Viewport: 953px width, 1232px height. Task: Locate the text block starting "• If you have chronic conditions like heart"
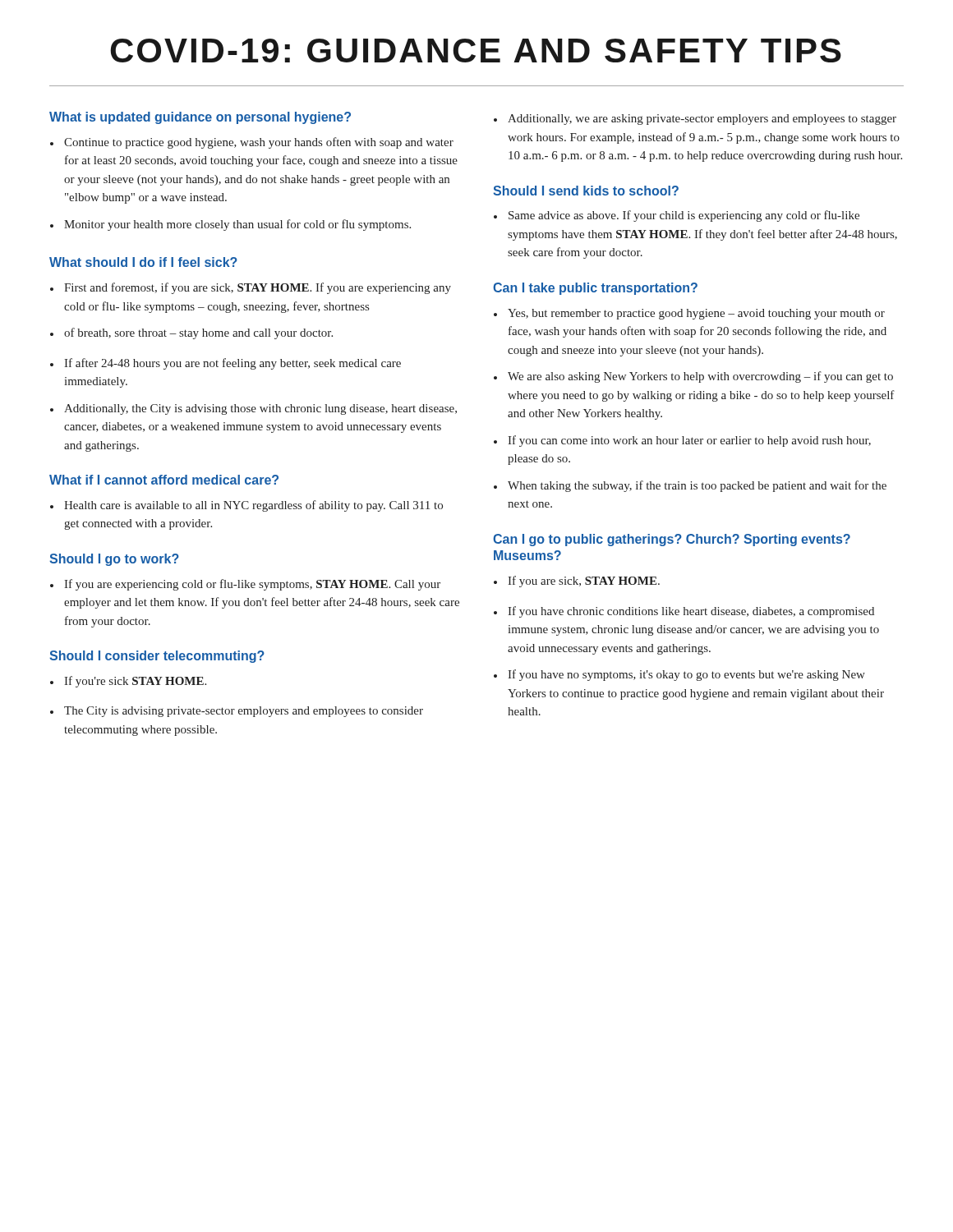698,630
